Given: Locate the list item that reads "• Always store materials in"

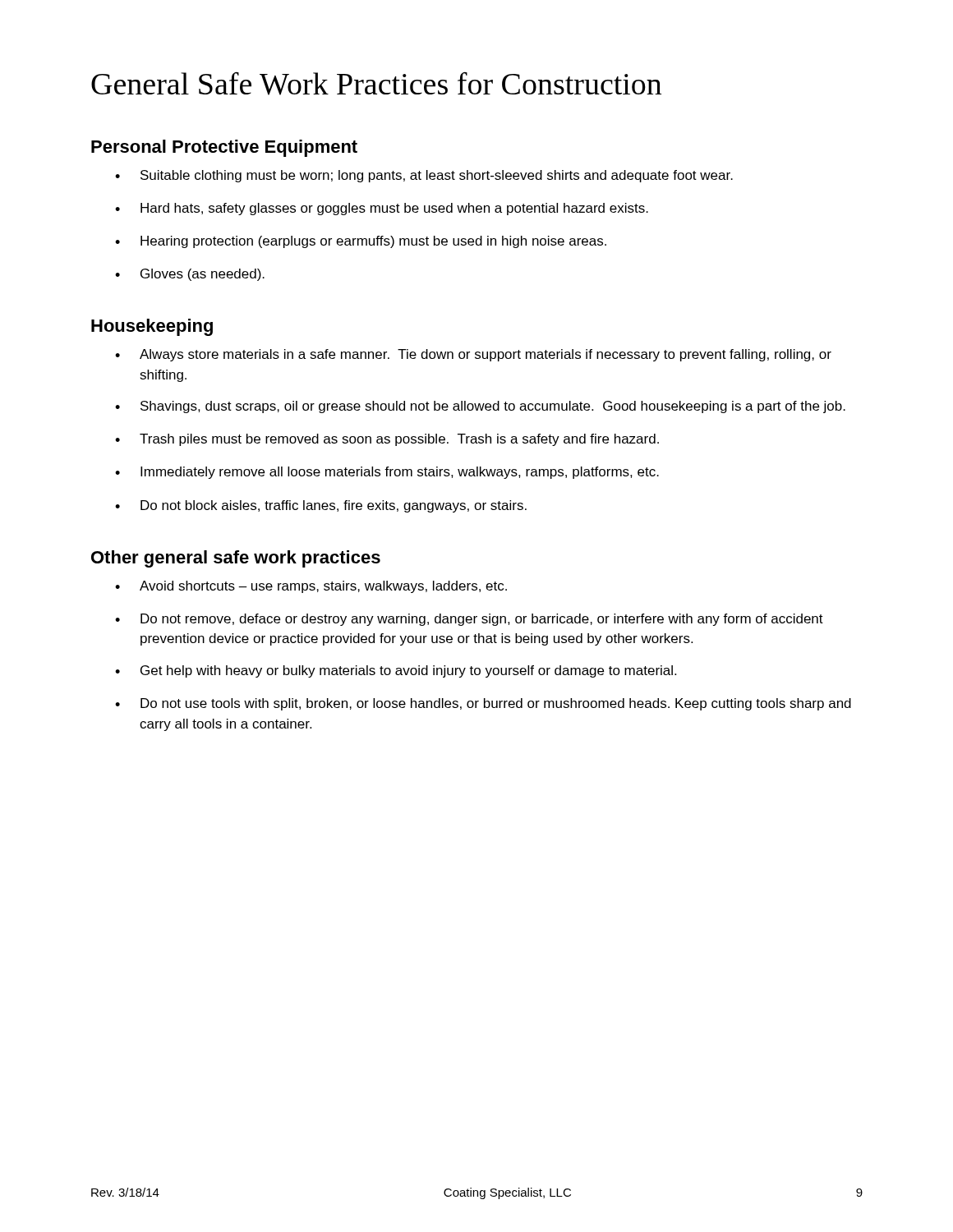Looking at the screenshot, I should [489, 365].
